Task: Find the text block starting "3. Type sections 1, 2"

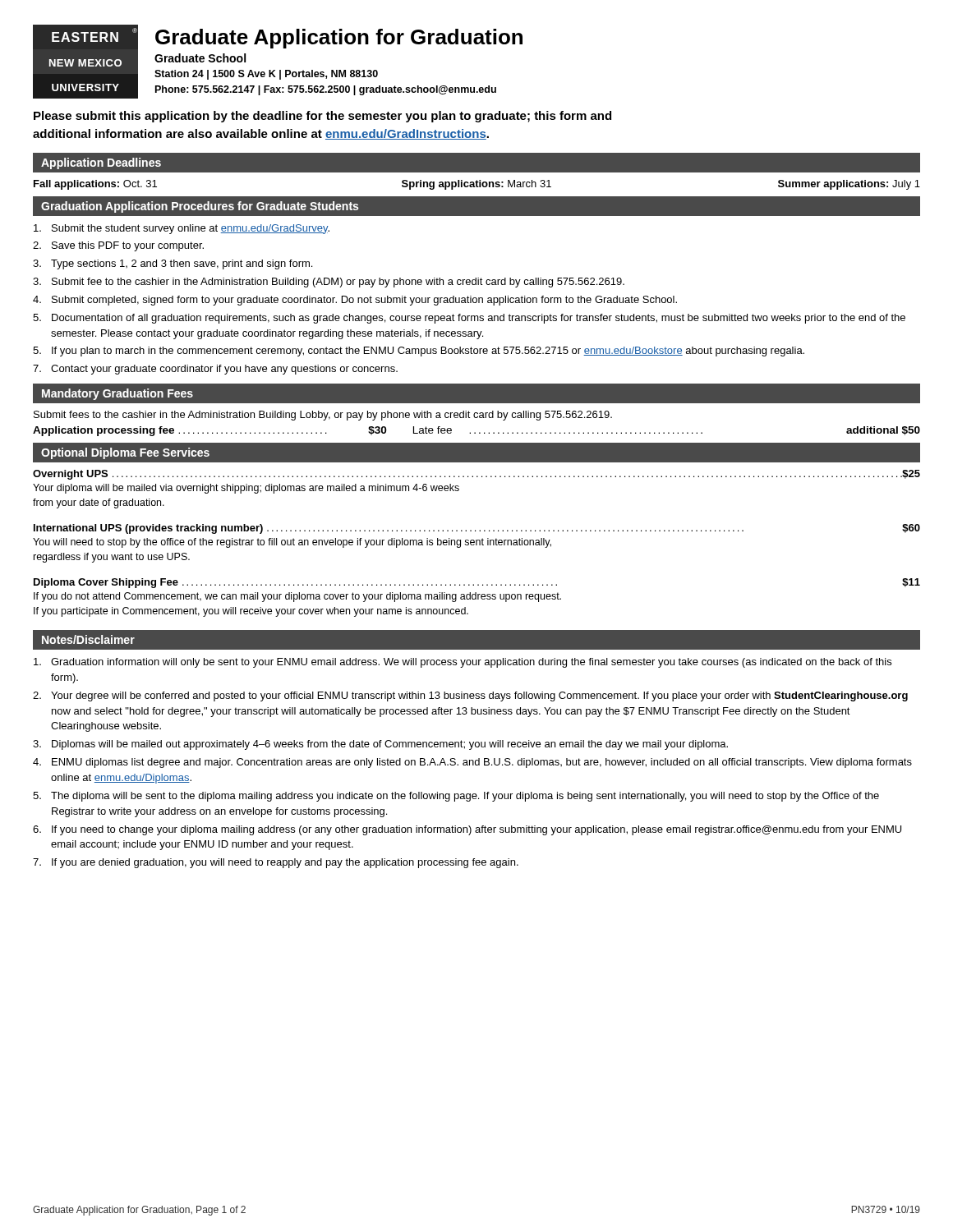Action: click(173, 264)
